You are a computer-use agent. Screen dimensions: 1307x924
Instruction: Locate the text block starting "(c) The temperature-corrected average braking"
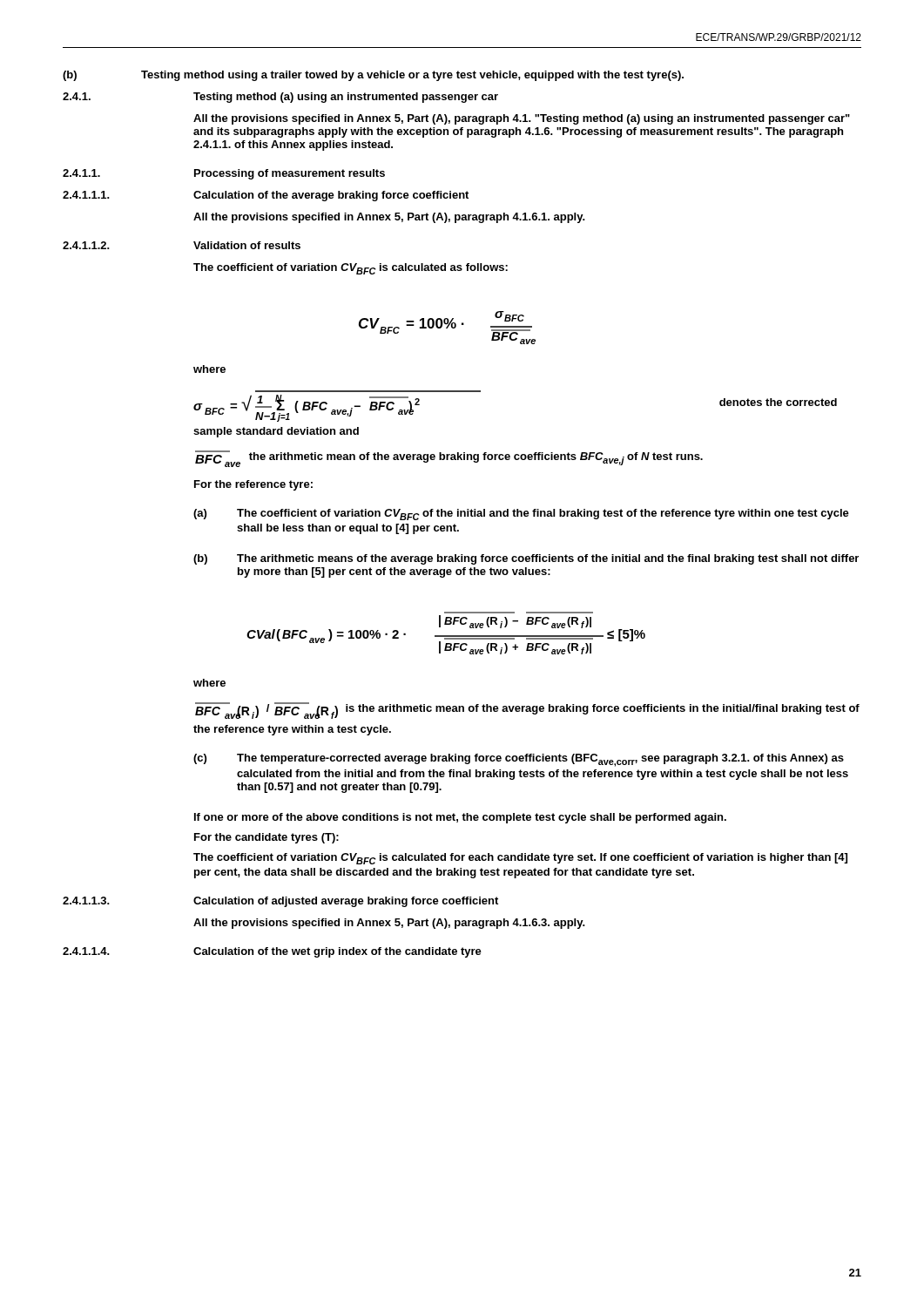[x=462, y=776]
